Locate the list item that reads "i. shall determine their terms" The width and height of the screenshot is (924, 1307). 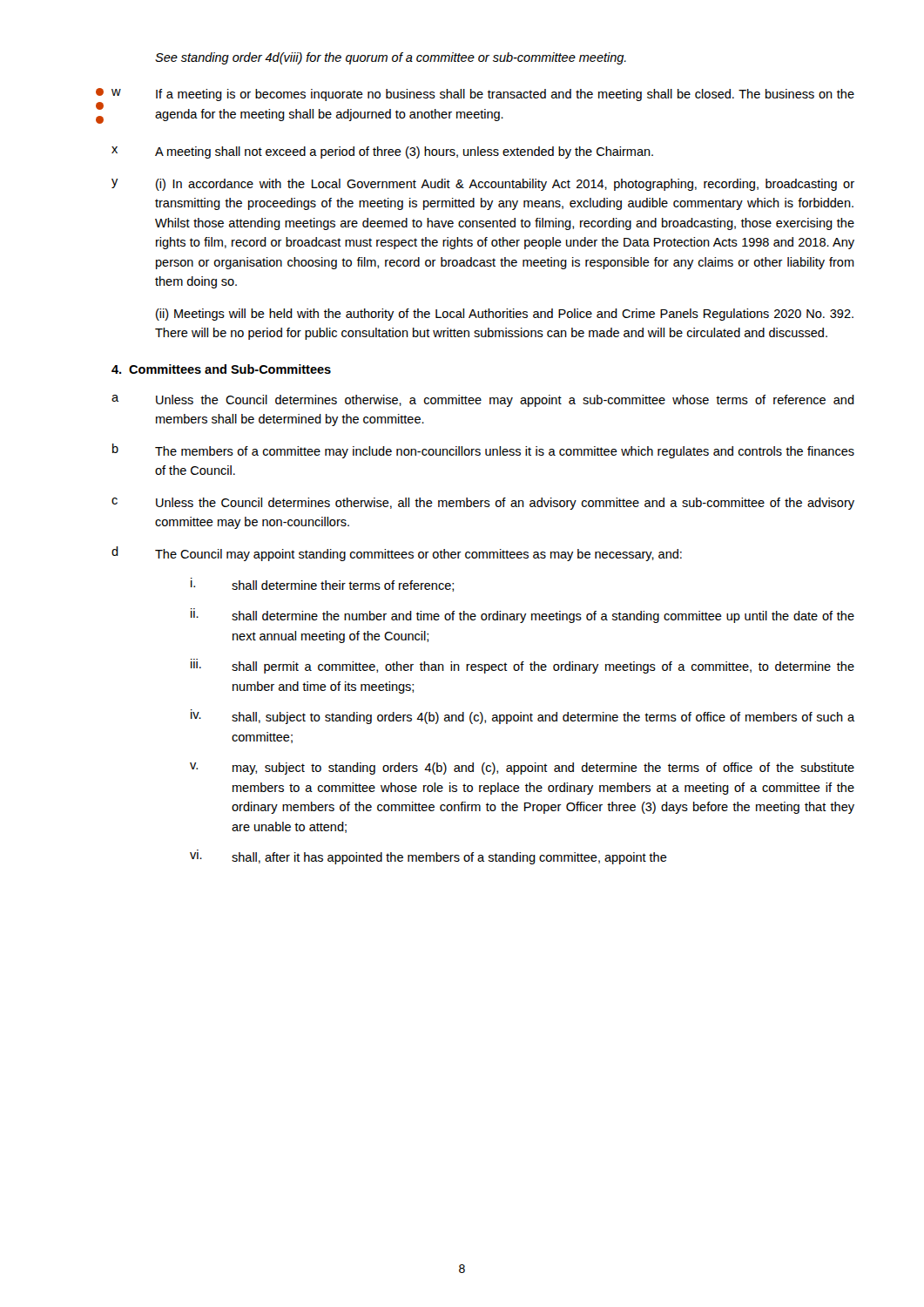pyautogui.click(x=322, y=585)
